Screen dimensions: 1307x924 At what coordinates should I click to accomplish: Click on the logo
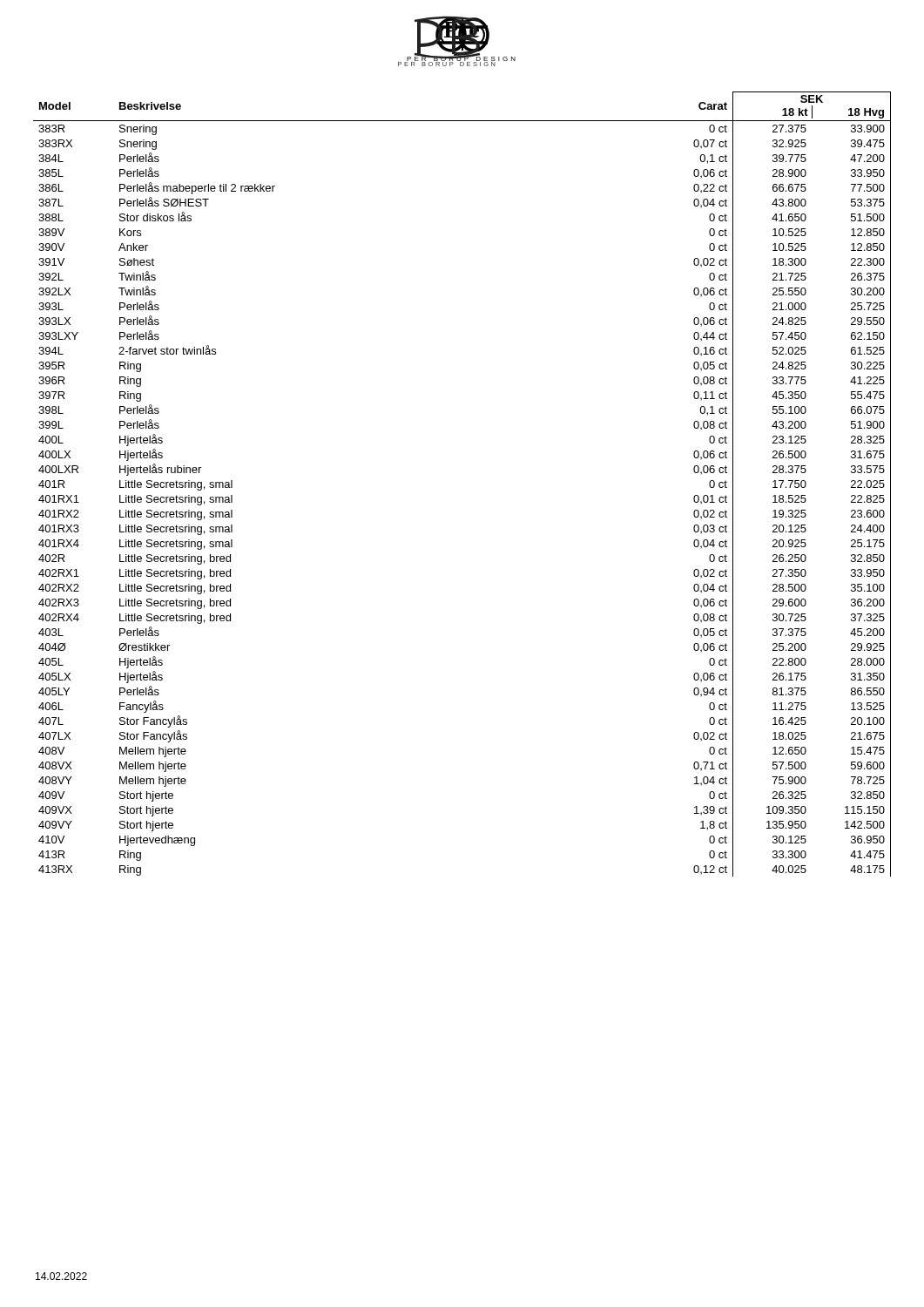[462, 36]
